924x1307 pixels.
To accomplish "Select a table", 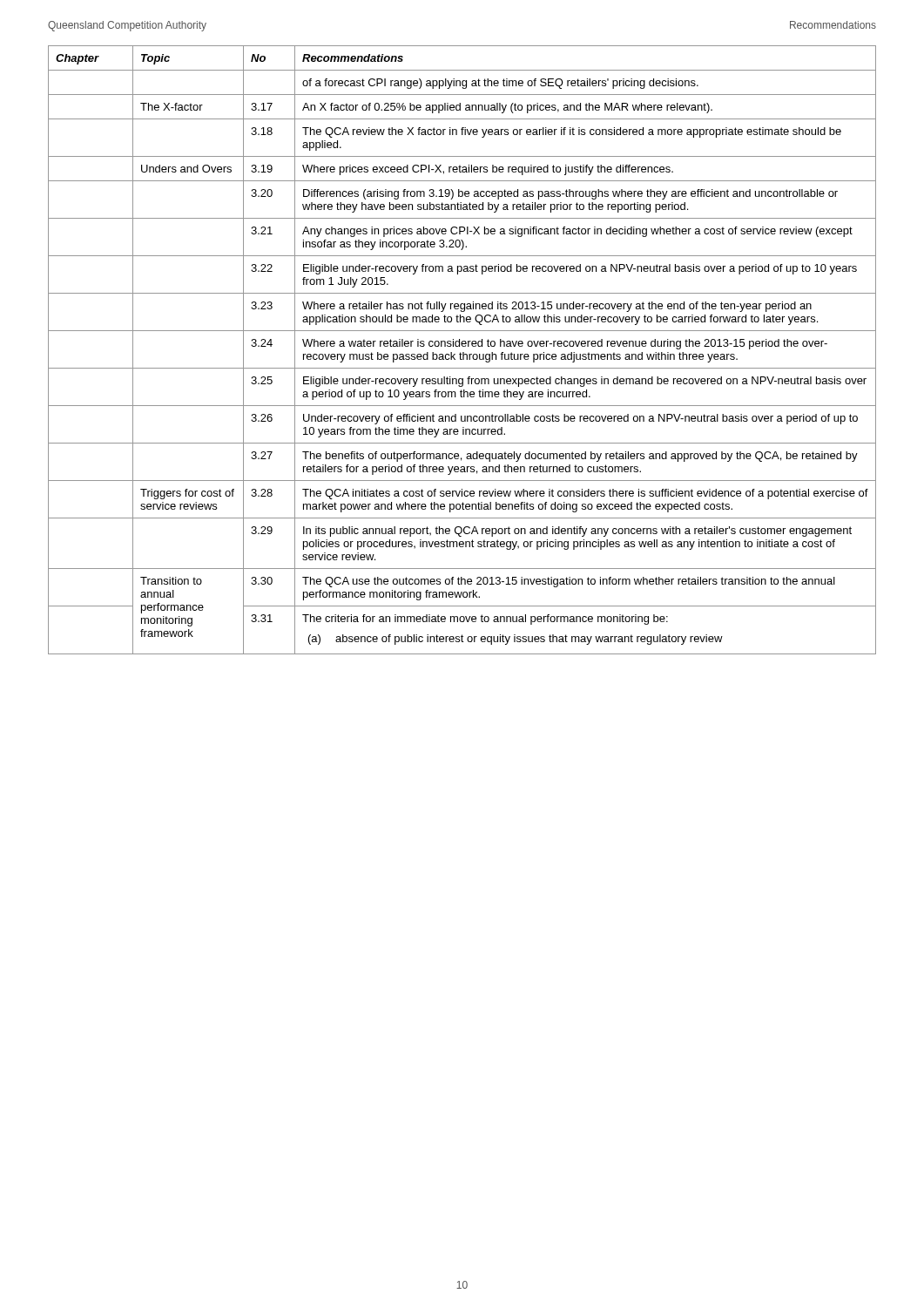I will tap(462, 655).
